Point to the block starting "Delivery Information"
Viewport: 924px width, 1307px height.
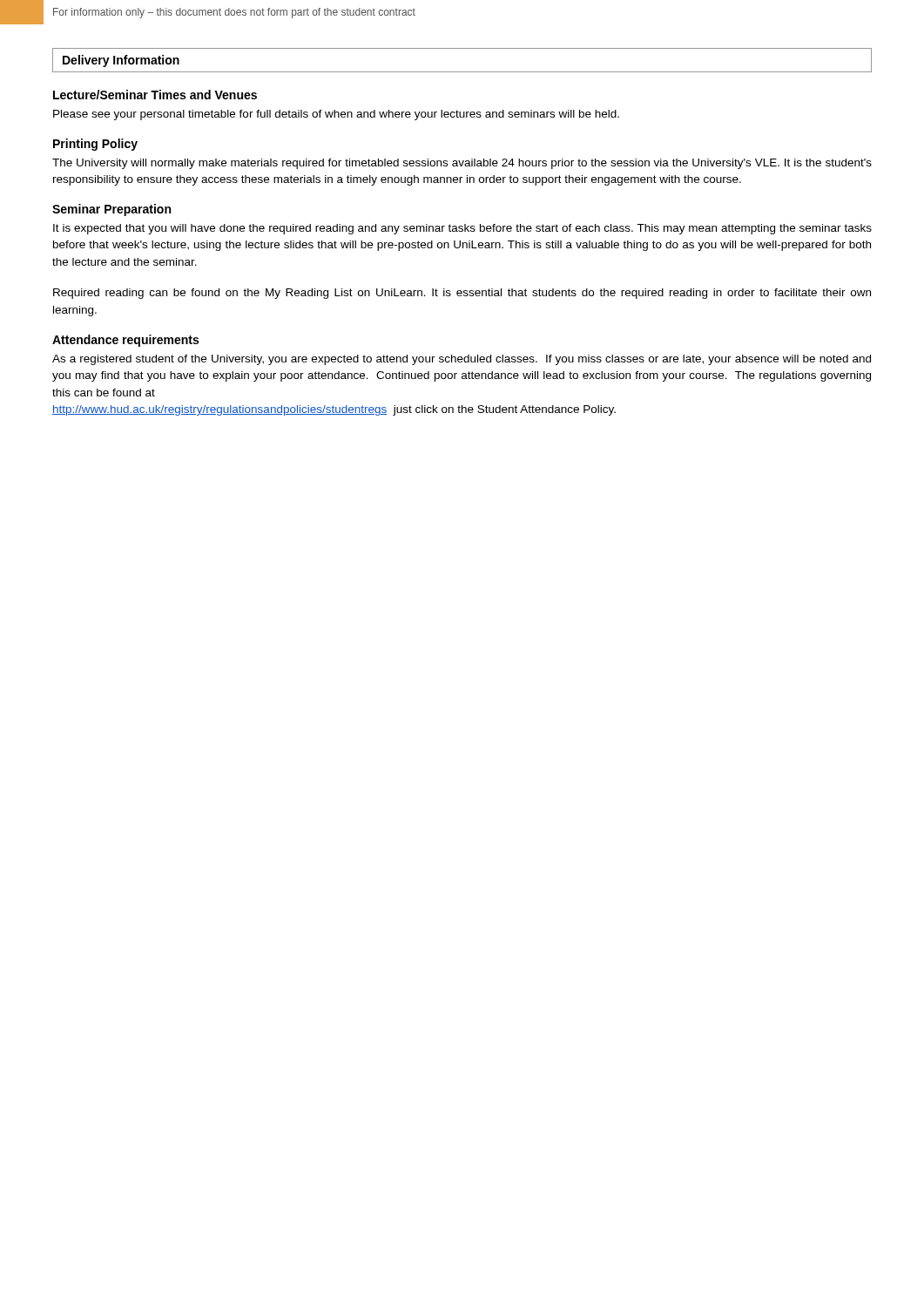tap(121, 60)
